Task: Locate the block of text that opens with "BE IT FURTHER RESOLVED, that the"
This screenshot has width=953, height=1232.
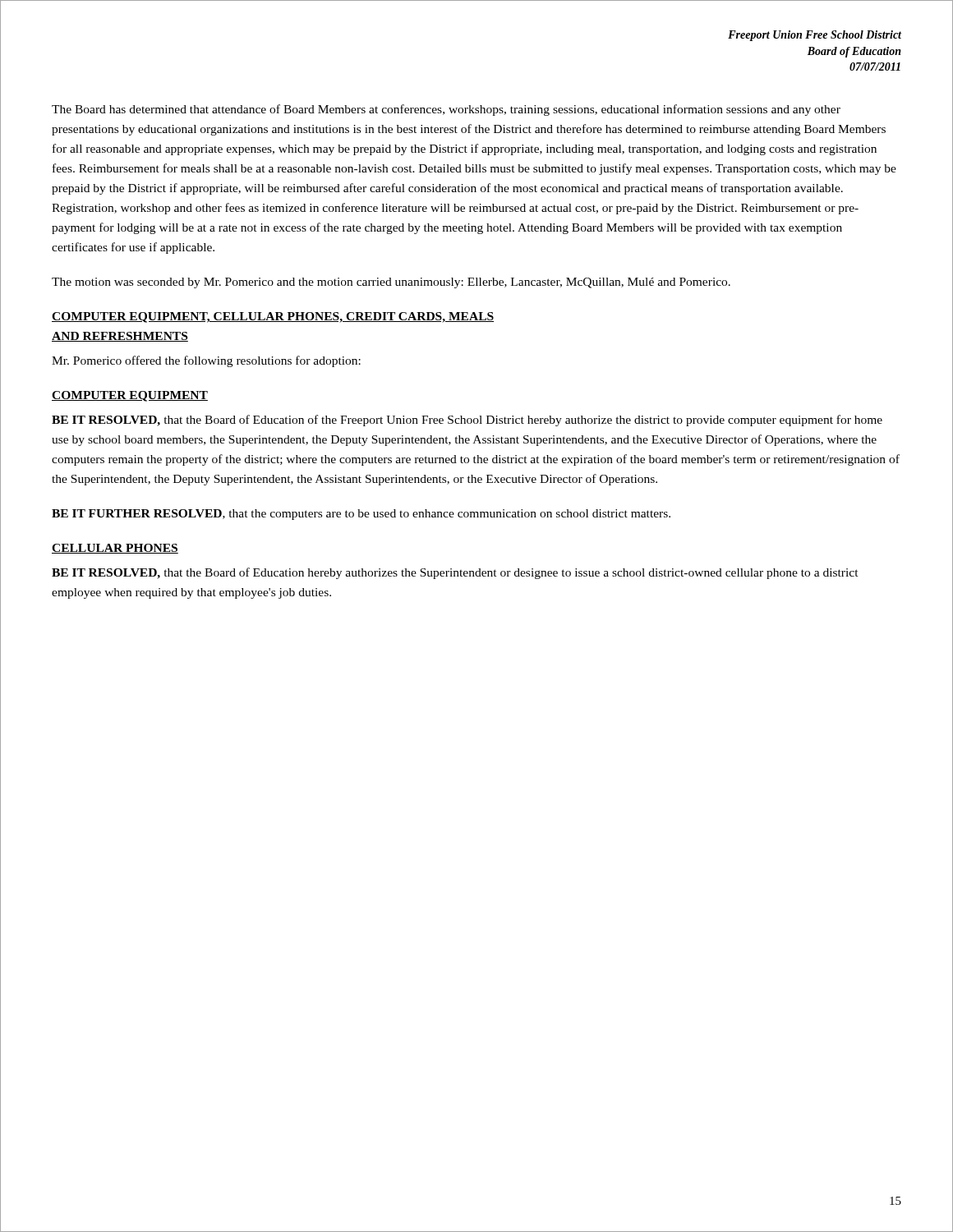Action: pos(362,513)
